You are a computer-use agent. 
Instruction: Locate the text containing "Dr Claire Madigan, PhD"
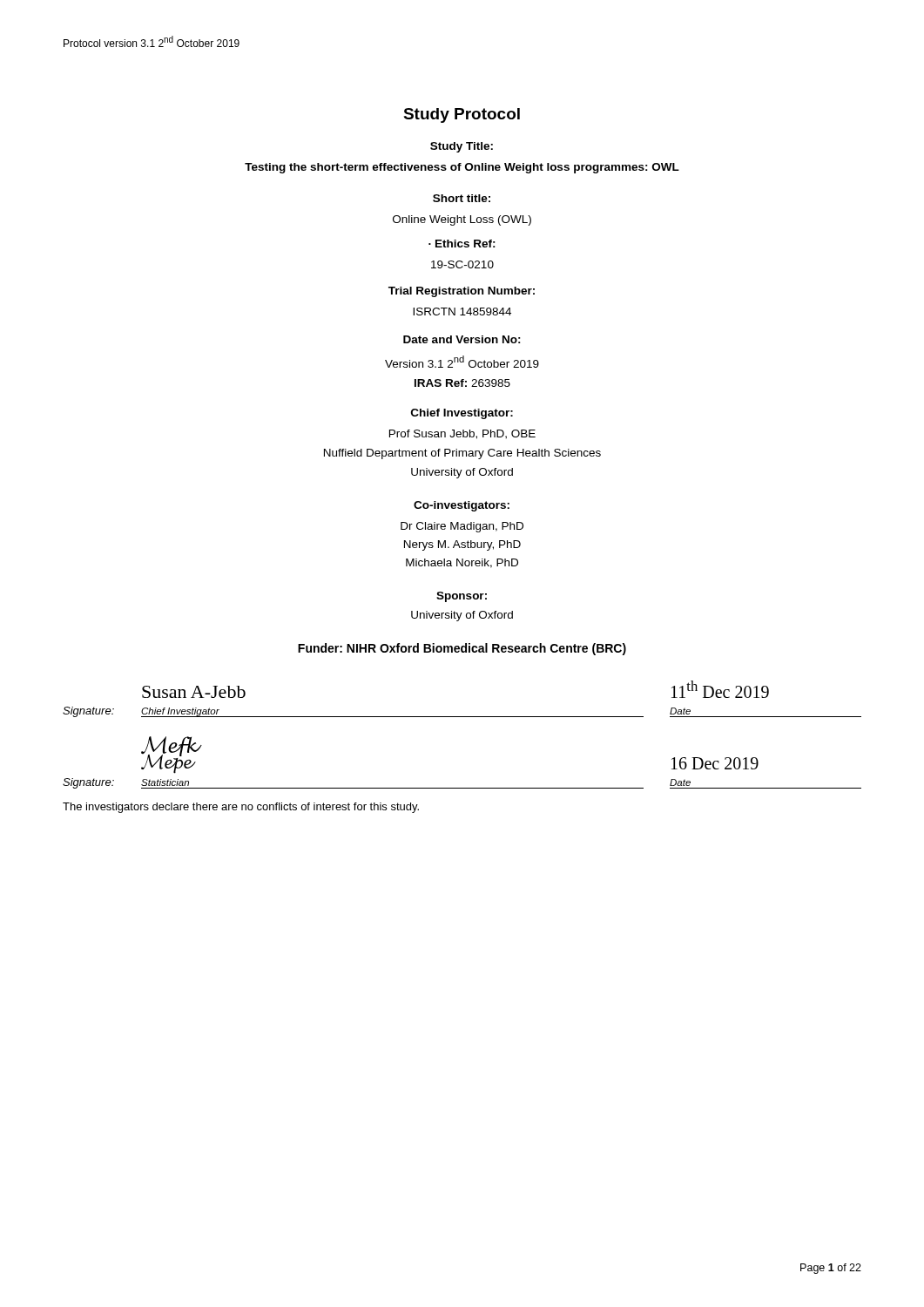click(462, 526)
